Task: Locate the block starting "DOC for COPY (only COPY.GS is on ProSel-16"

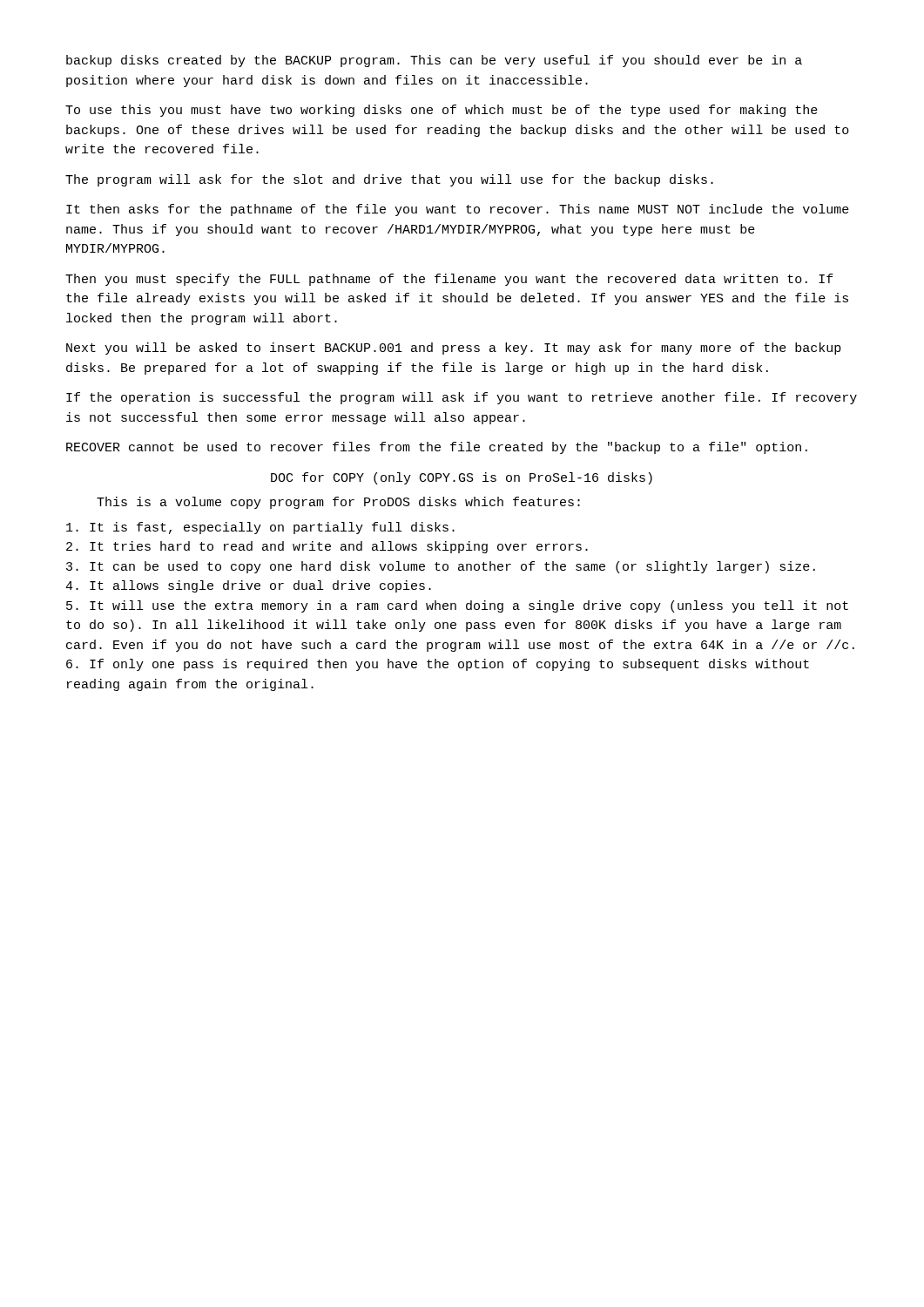Action: tap(462, 478)
